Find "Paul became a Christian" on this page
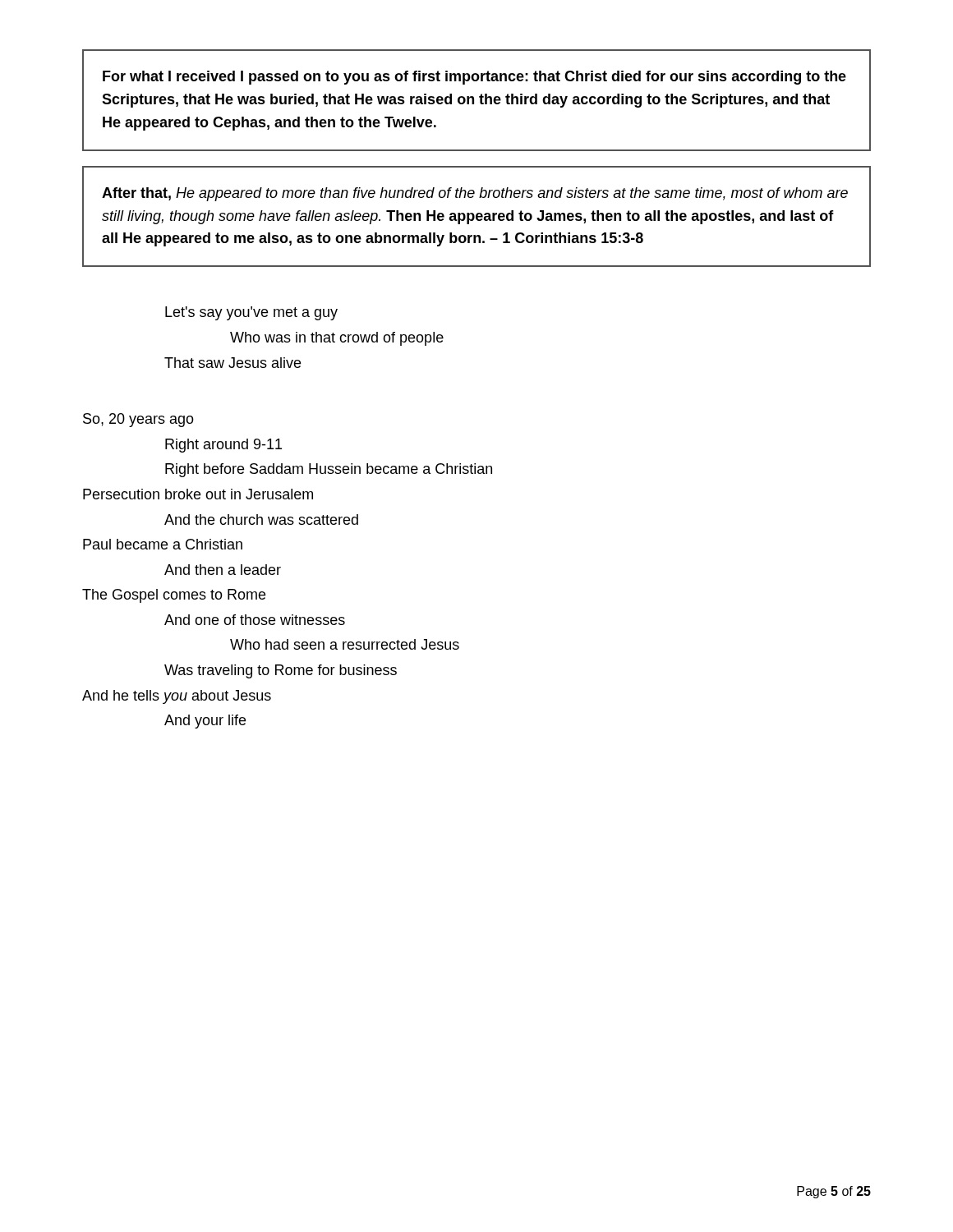This screenshot has width=953, height=1232. tap(163, 545)
